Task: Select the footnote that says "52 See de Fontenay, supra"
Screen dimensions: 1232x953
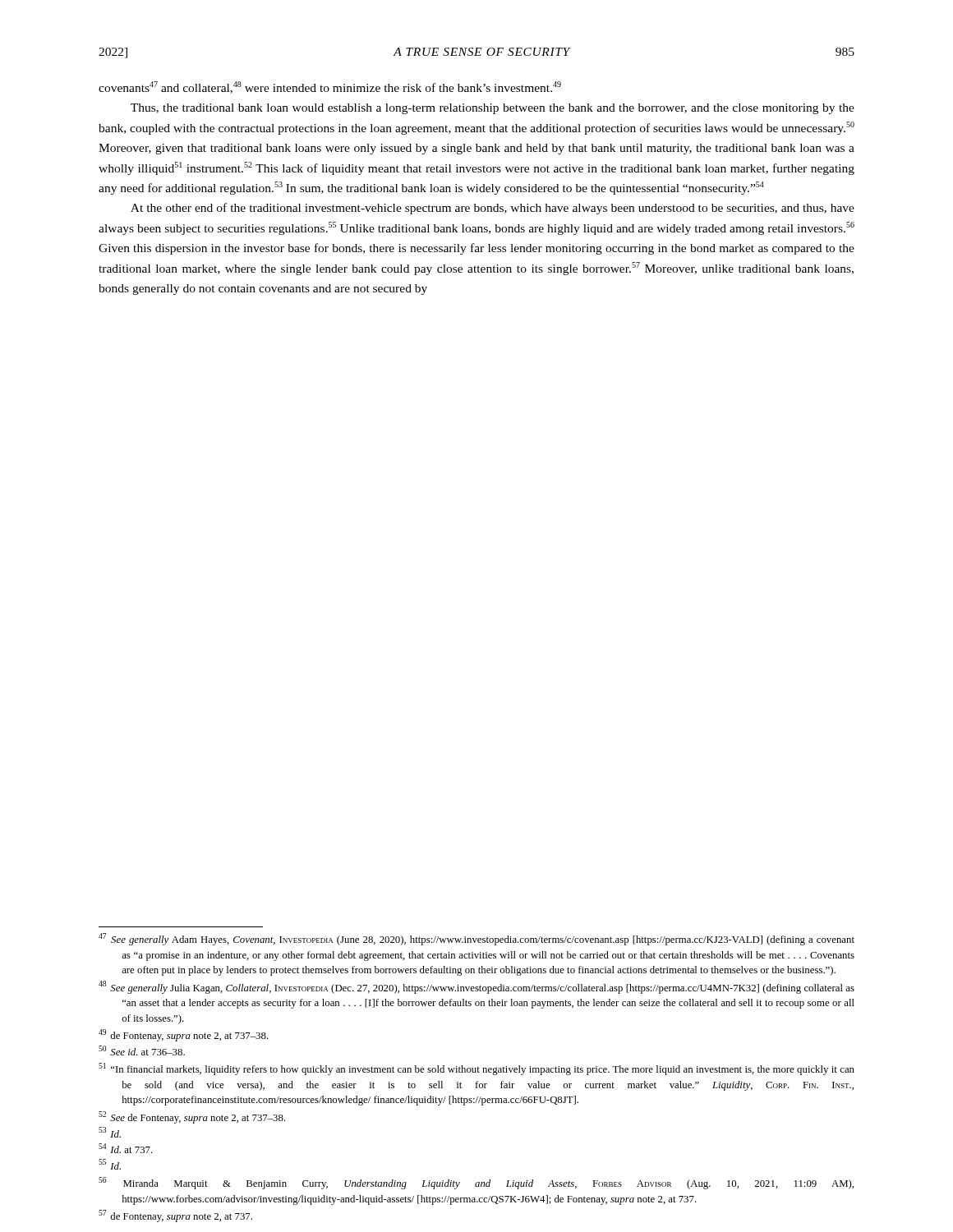Action: (x=192, y=1117)
